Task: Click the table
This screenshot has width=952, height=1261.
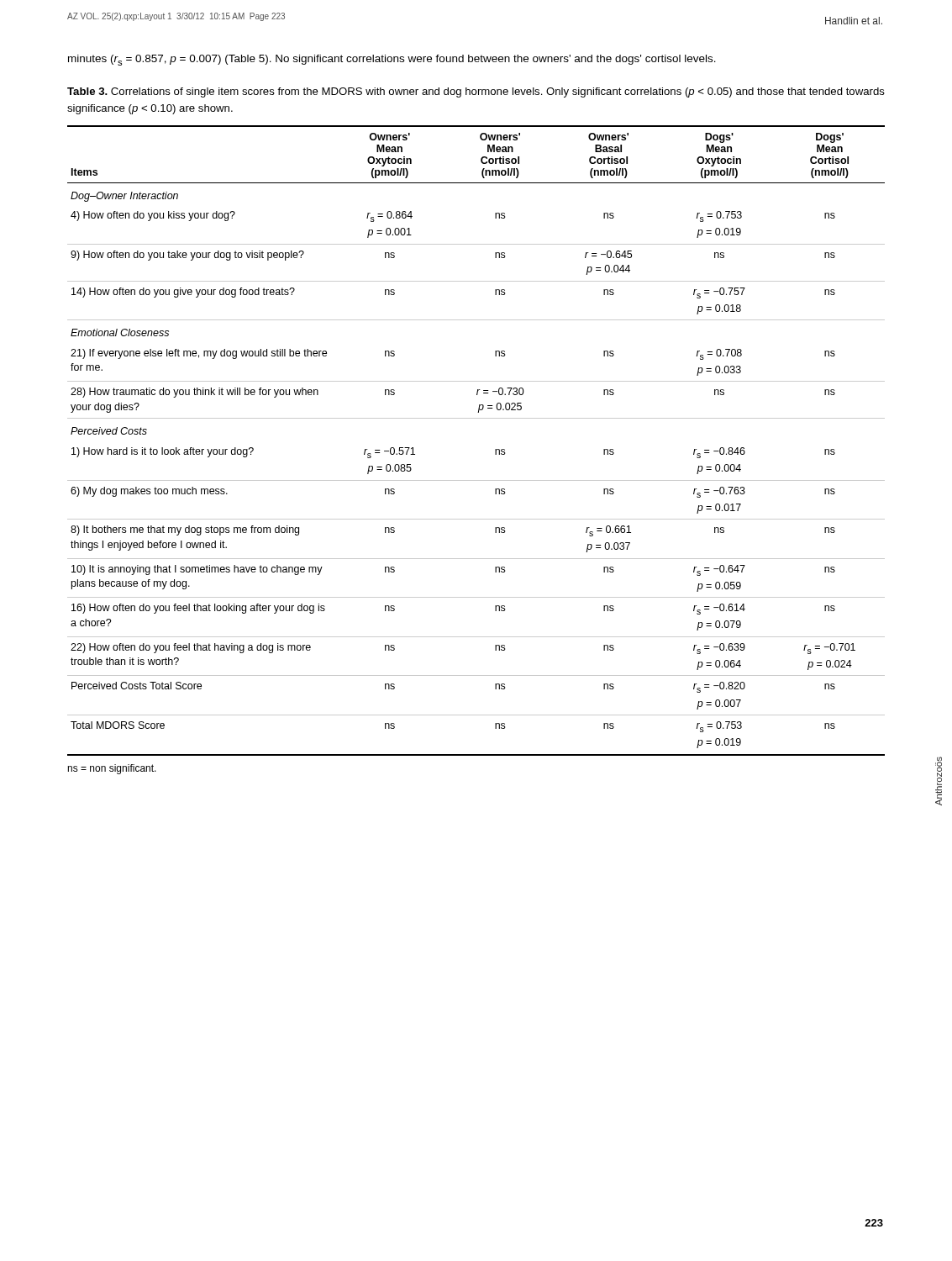Action: point(476,440)
